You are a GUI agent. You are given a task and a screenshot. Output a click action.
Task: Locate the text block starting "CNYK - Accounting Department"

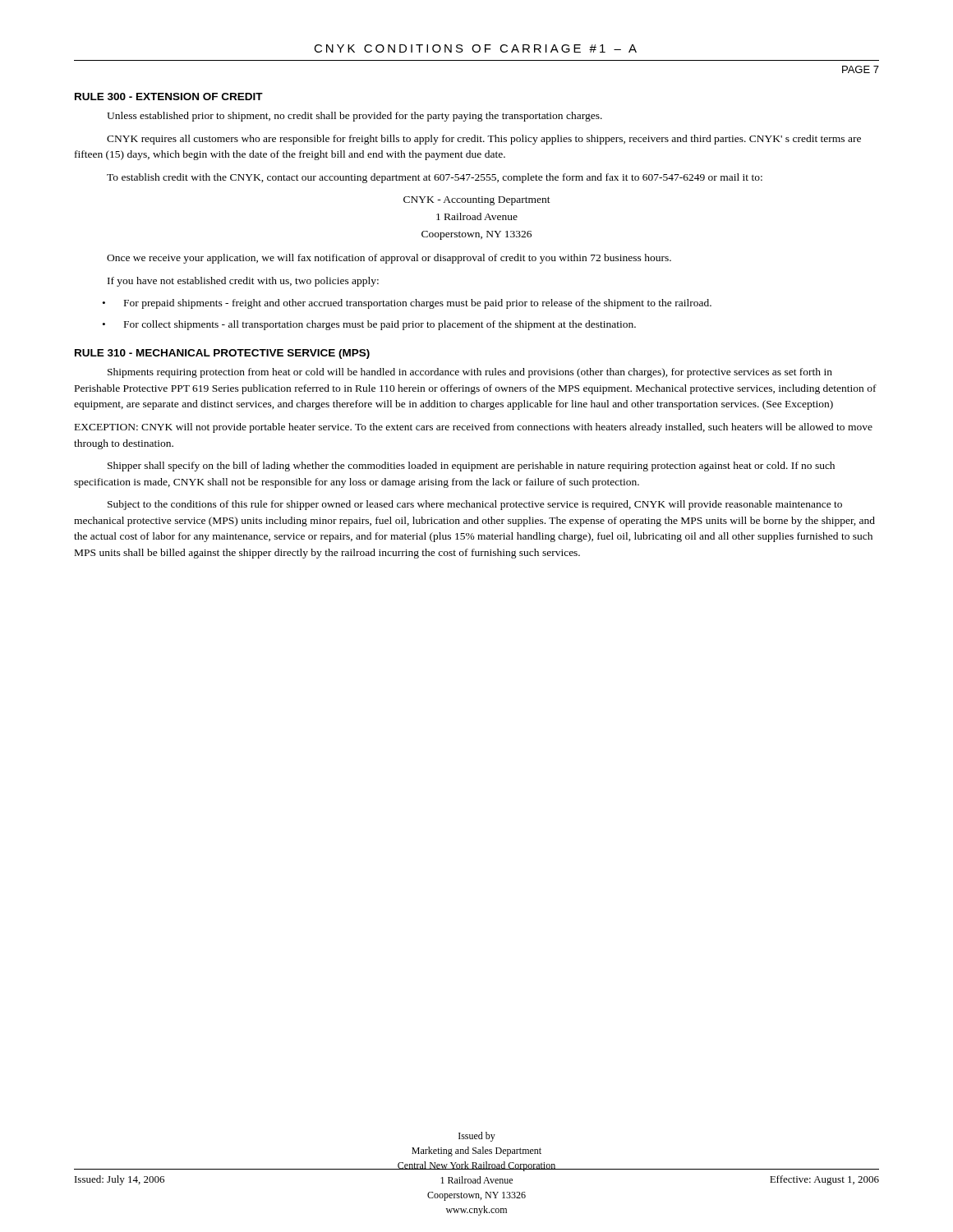[476, 217]
